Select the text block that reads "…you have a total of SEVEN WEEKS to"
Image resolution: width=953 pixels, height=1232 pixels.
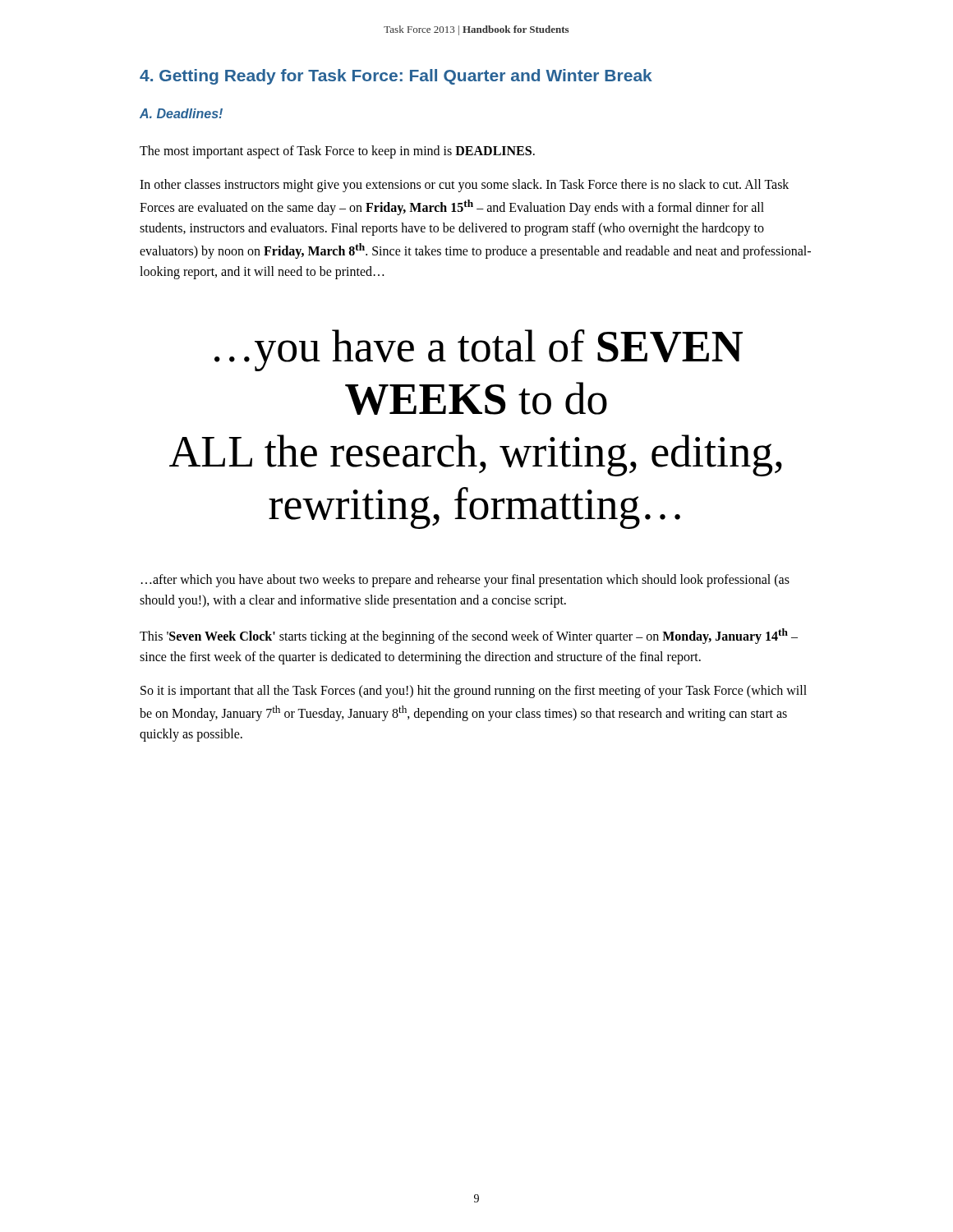(x=476, y=425)
